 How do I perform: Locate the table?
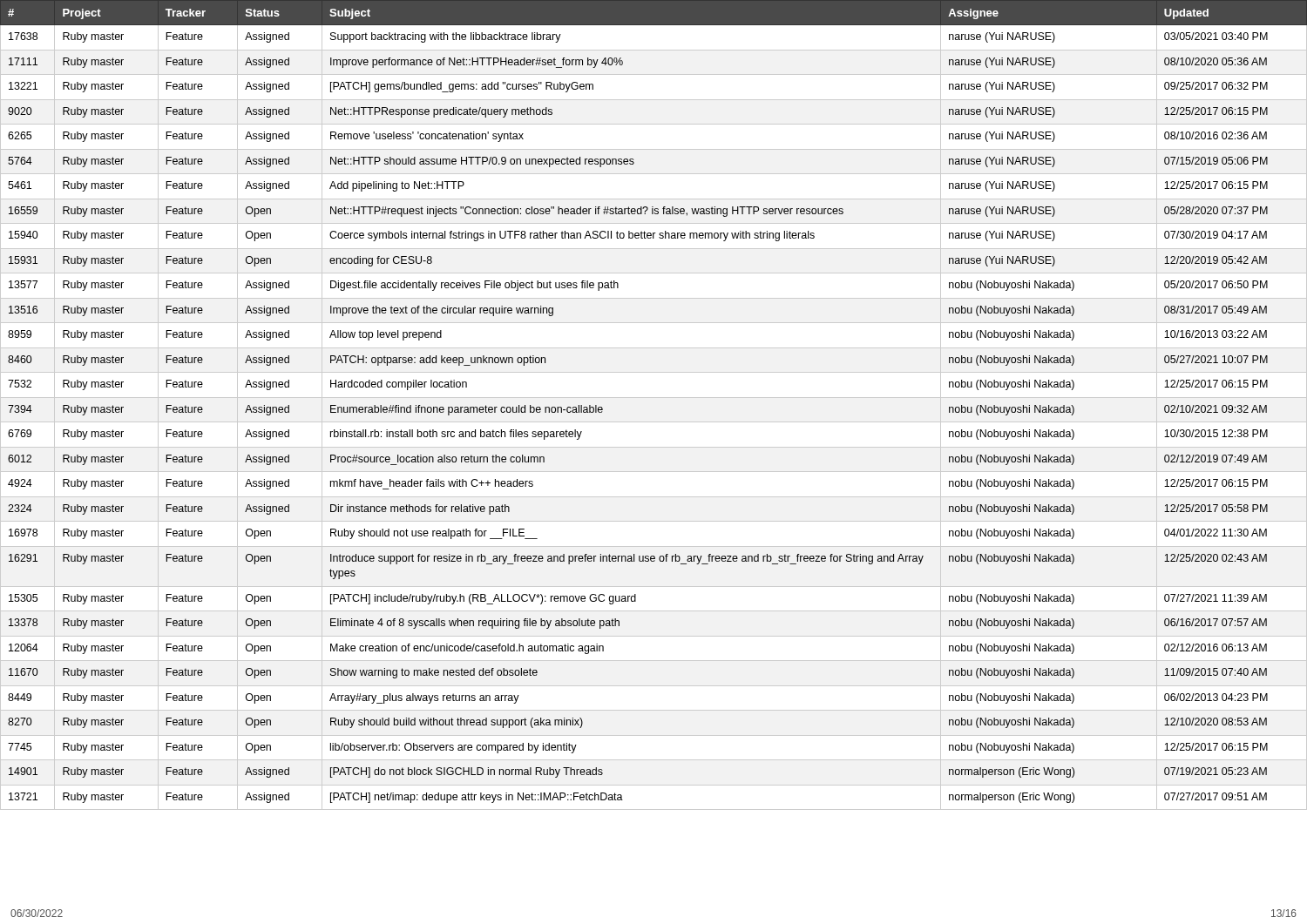pos(654,405)
